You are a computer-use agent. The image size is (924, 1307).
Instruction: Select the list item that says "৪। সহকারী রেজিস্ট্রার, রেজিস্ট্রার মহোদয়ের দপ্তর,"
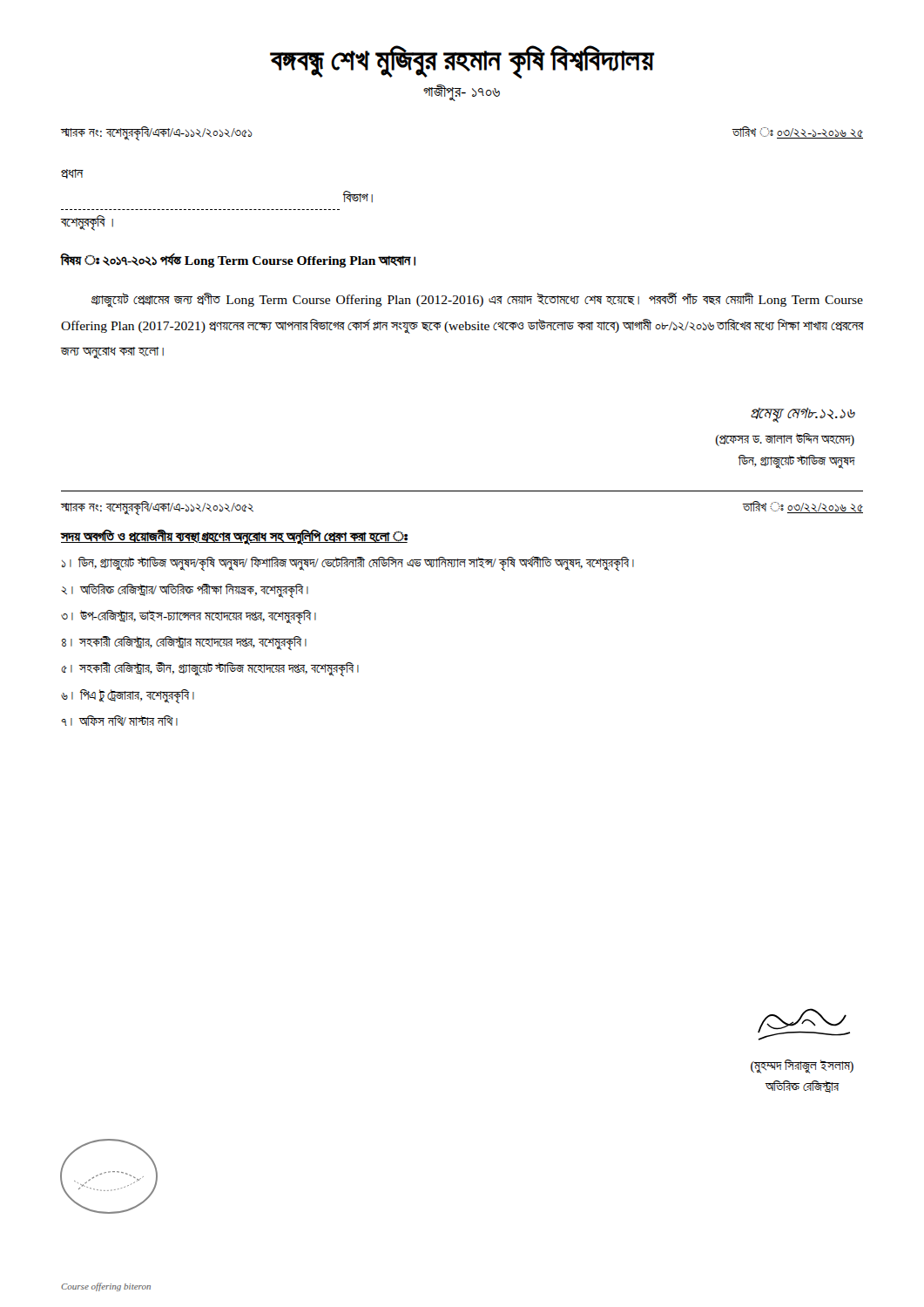pyautogui.click(x=185, y=642)
